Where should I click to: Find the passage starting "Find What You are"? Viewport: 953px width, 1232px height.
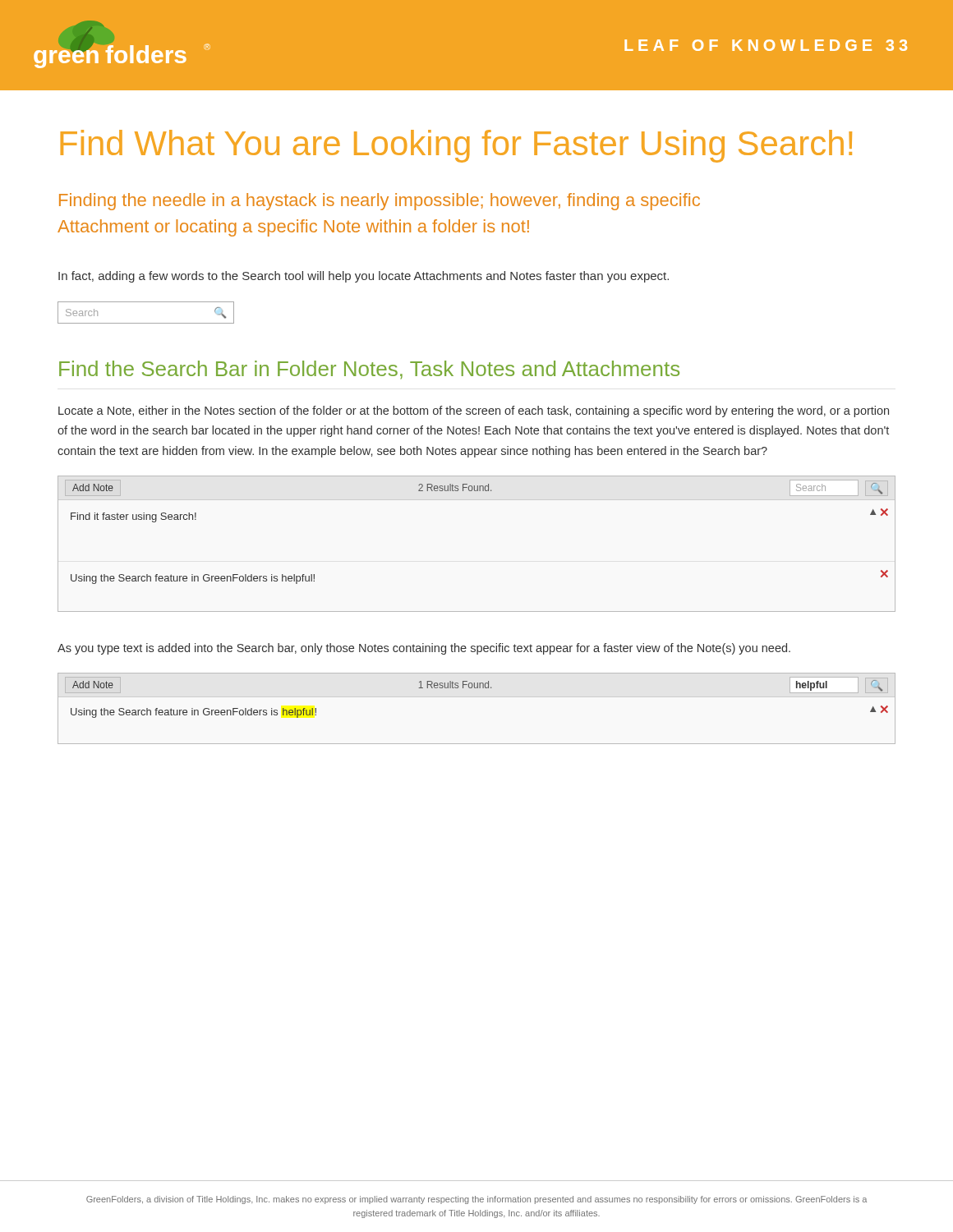pyautogui.click(x=456, y=143)
